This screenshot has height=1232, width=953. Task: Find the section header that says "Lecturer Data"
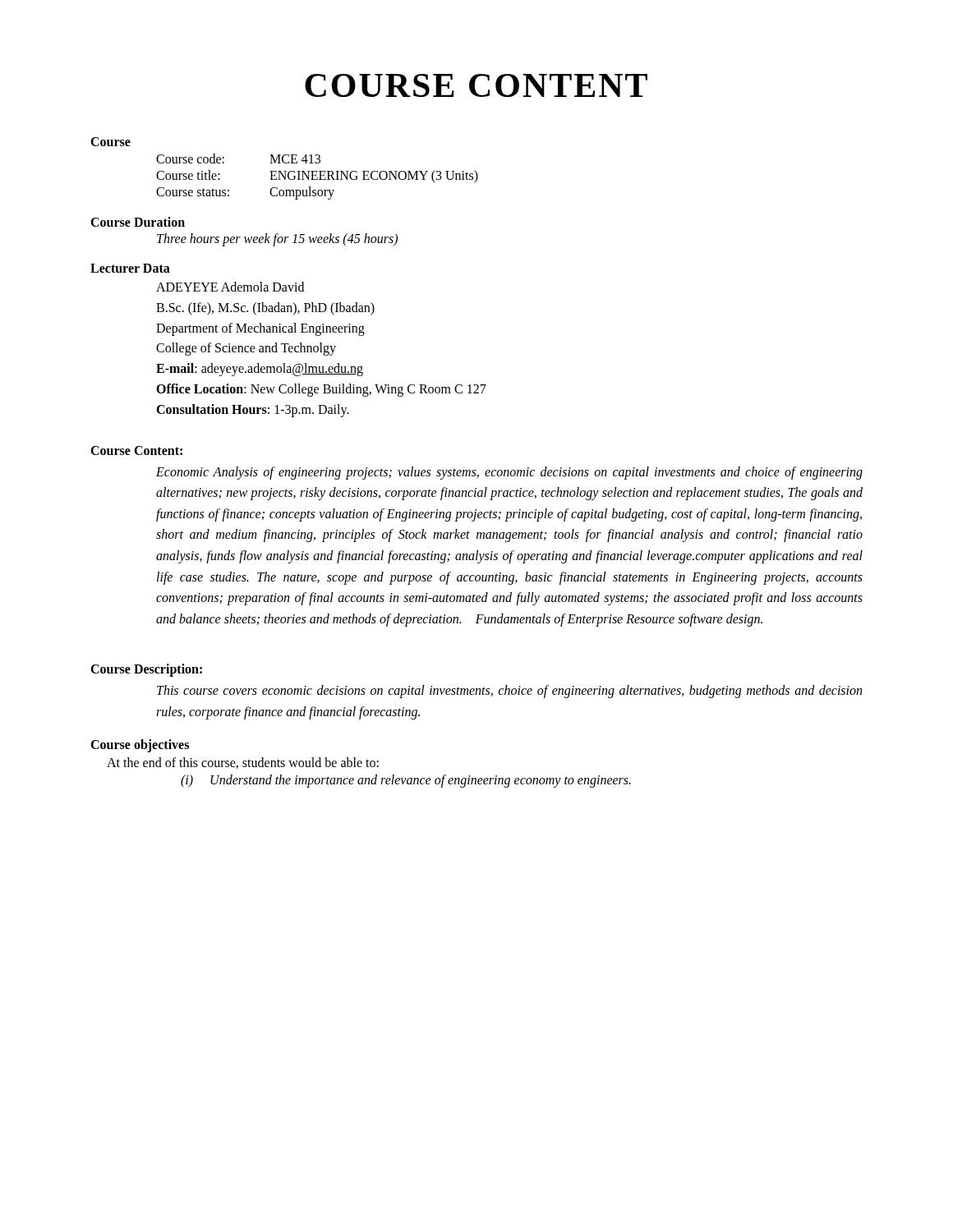tap(130, 268)
